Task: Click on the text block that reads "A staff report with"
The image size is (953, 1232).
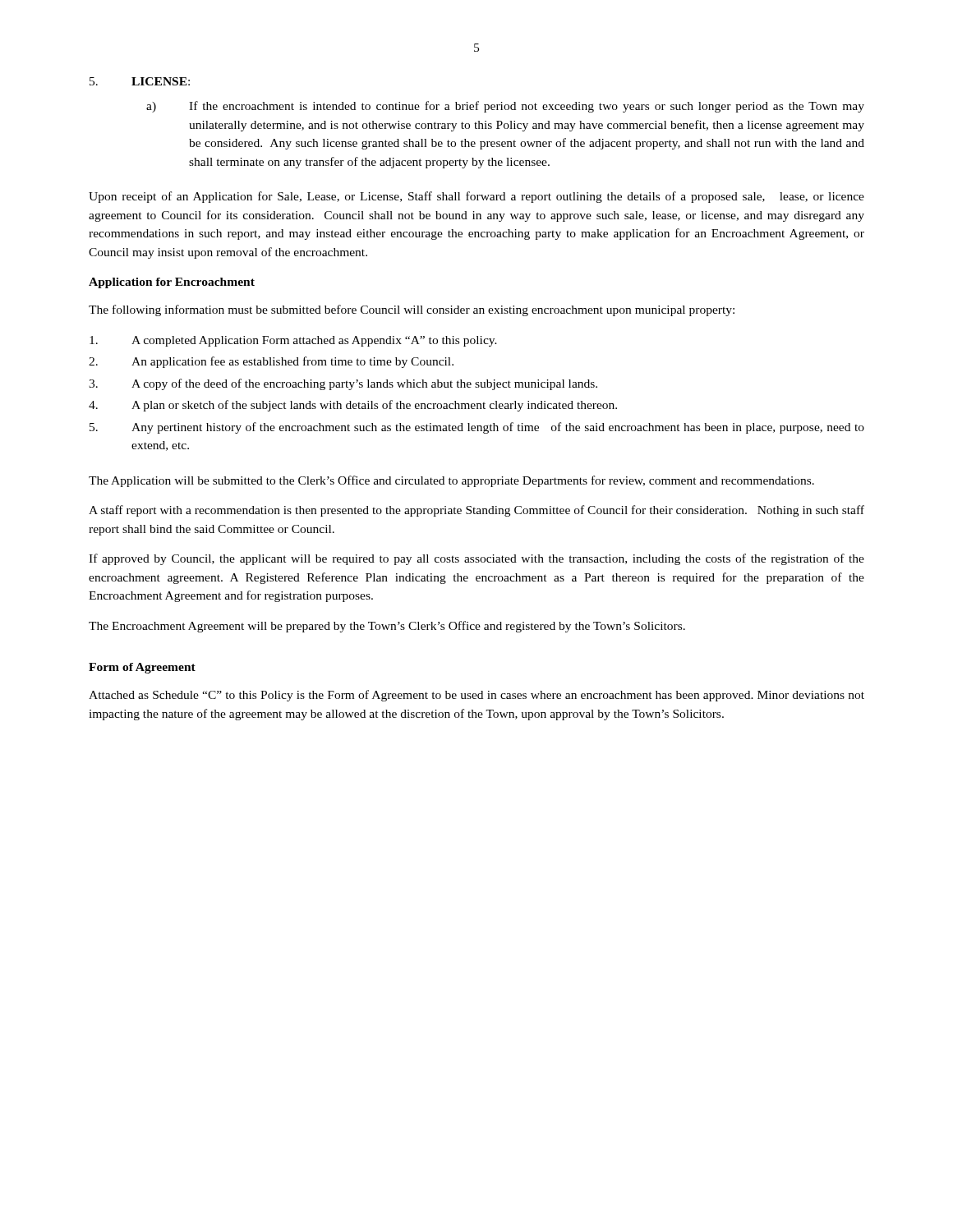Action: 476,519
